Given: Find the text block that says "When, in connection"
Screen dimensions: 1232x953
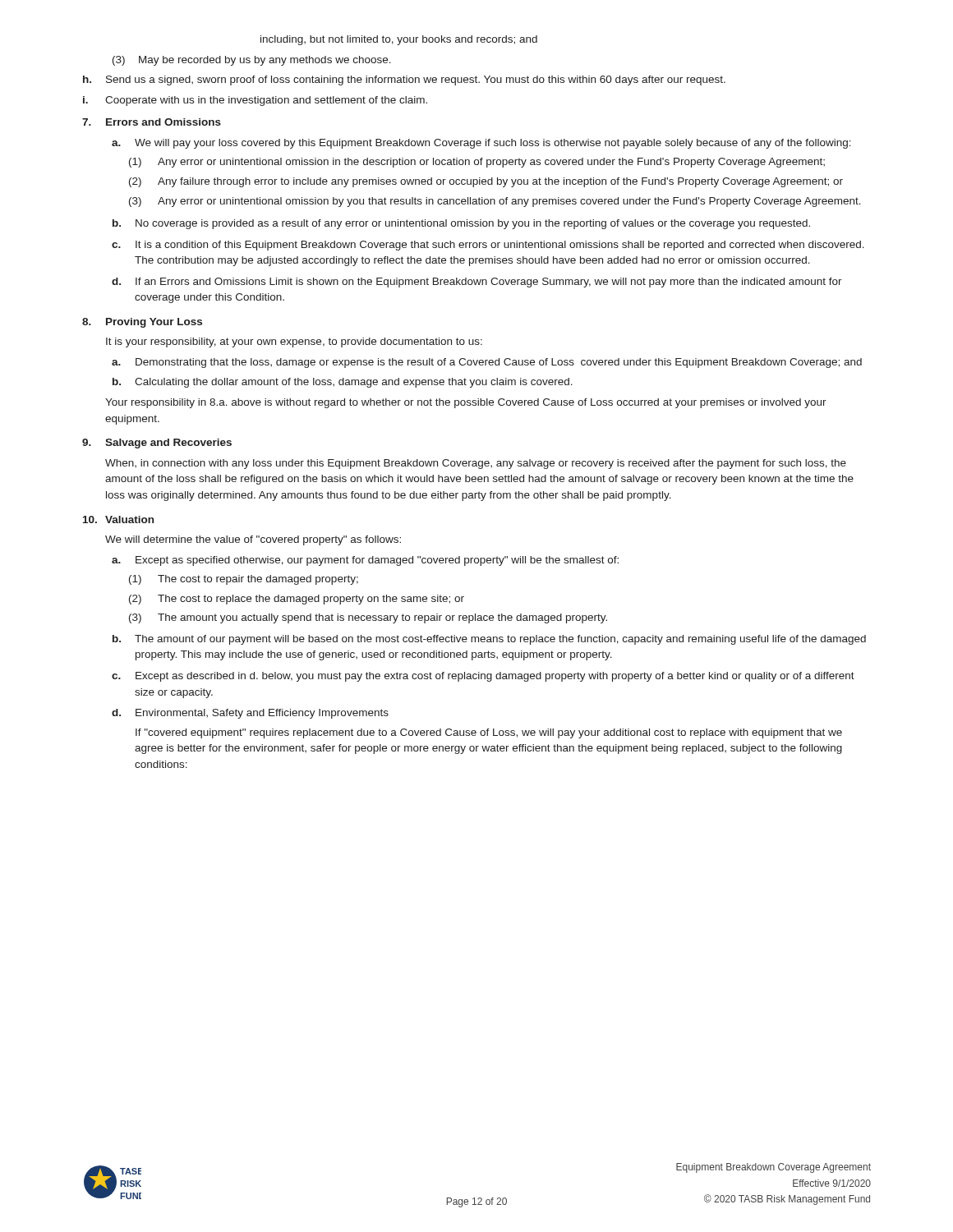Looking at the screenshot, I should coord(479,479).
